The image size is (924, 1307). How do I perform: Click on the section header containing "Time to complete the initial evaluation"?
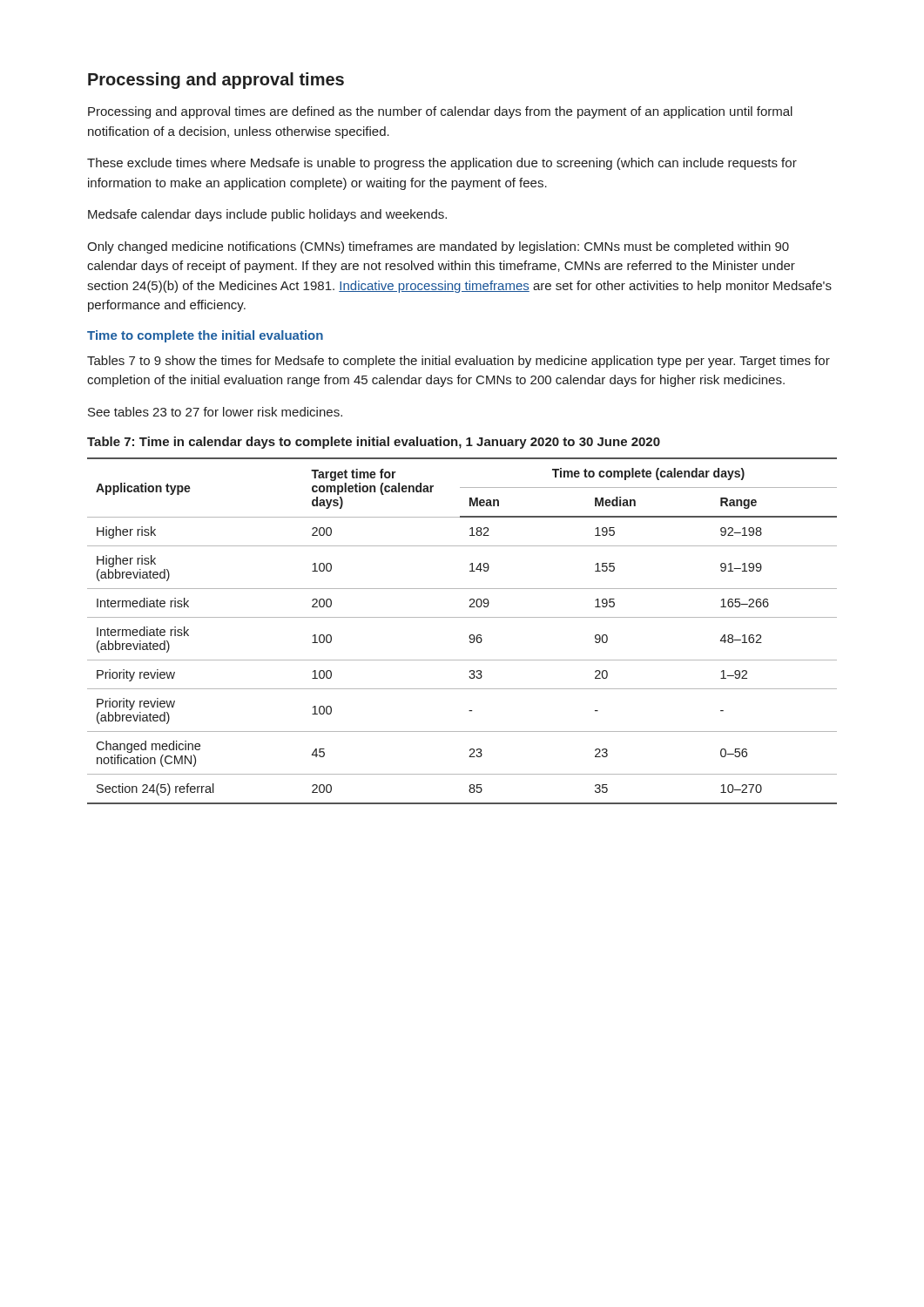click(x=205, y=335)
